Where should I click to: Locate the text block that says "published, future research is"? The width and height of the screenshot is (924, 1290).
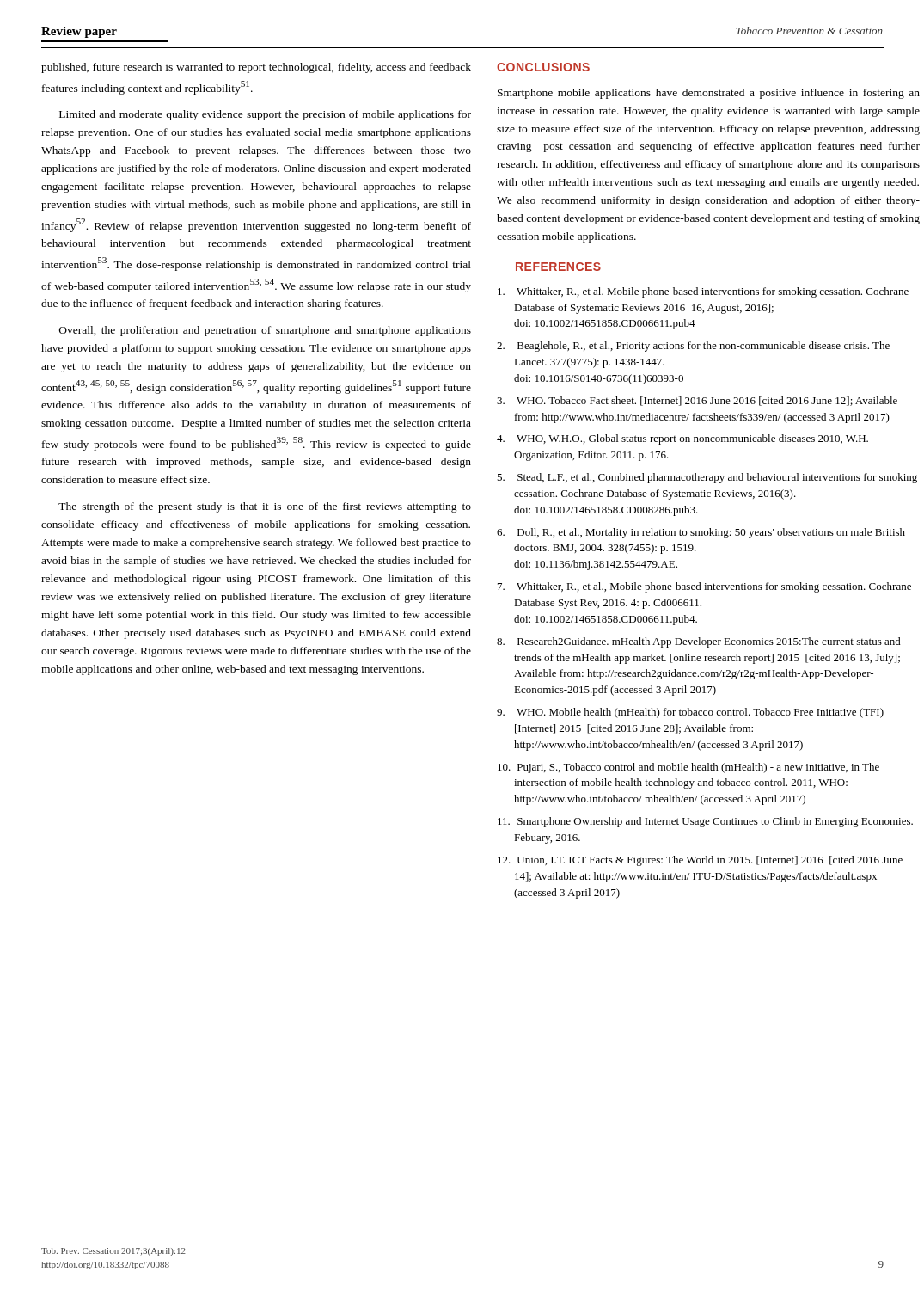pyautogui.click(x=256, y=368)
